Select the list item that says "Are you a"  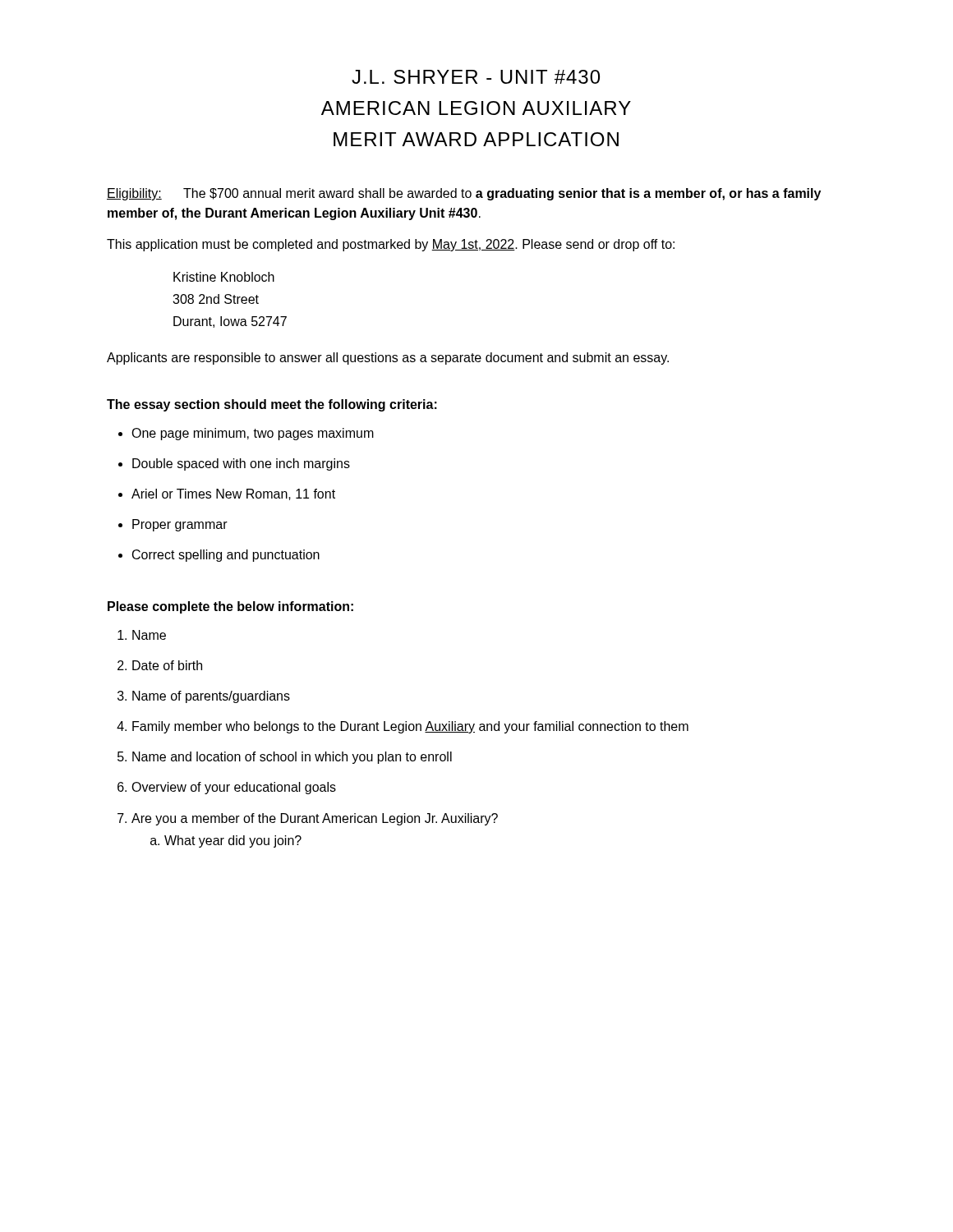[x=489, y=829]
